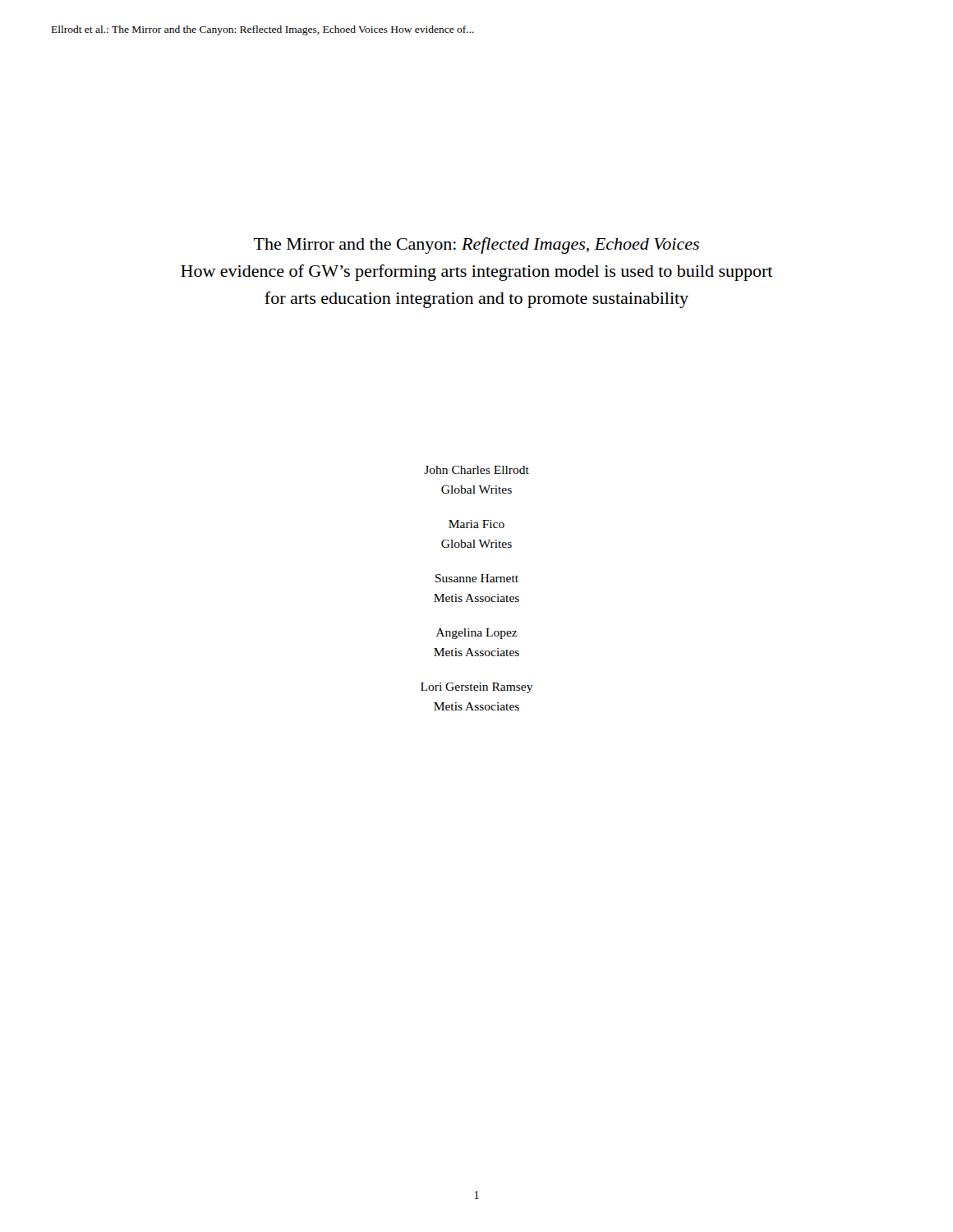
Task: Select the title with the text "The Mirror and the Canyon: Reflected Images, Echoed"
Action: click(476, 271)
